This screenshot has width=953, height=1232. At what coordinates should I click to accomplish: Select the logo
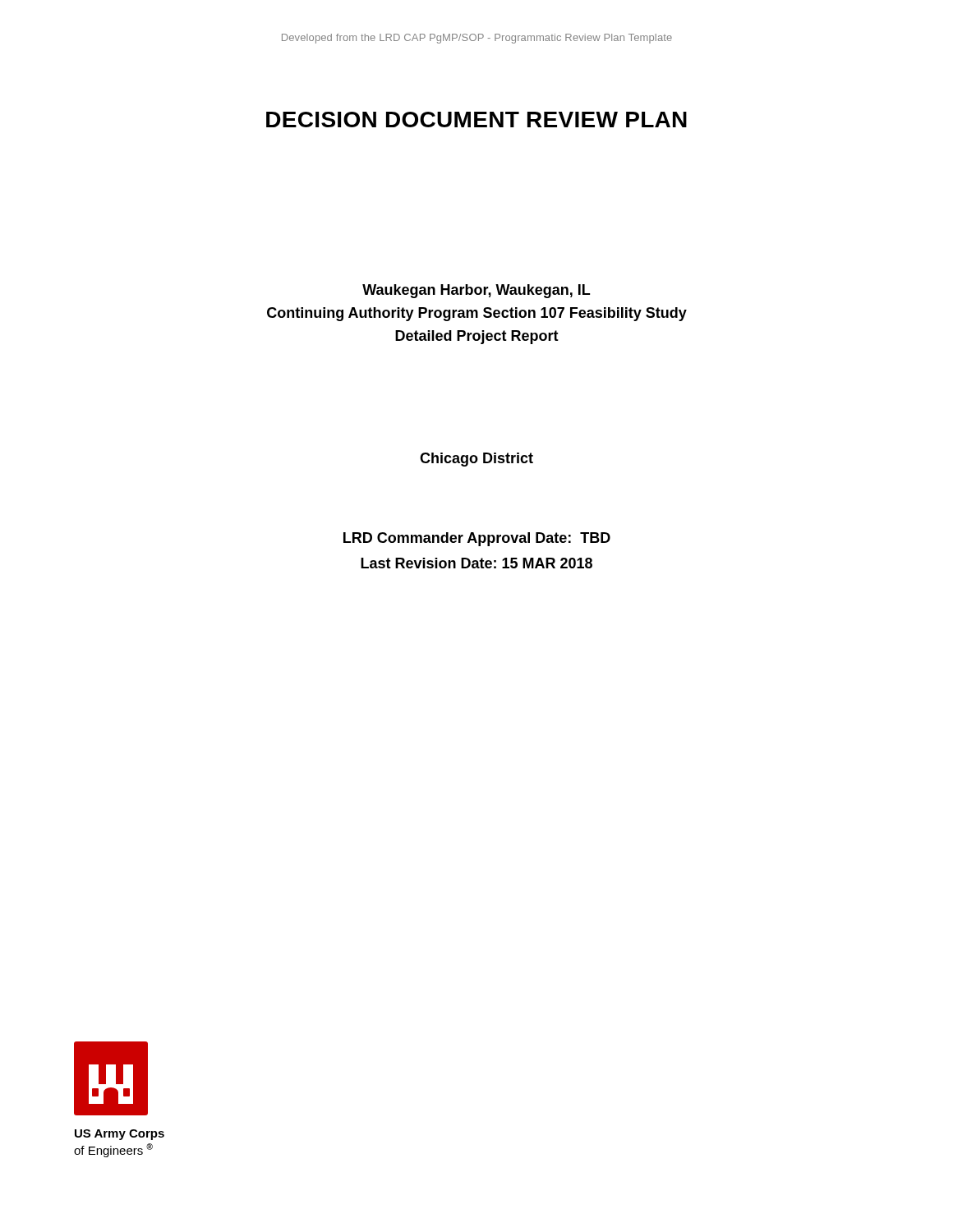click(119, 1100)
